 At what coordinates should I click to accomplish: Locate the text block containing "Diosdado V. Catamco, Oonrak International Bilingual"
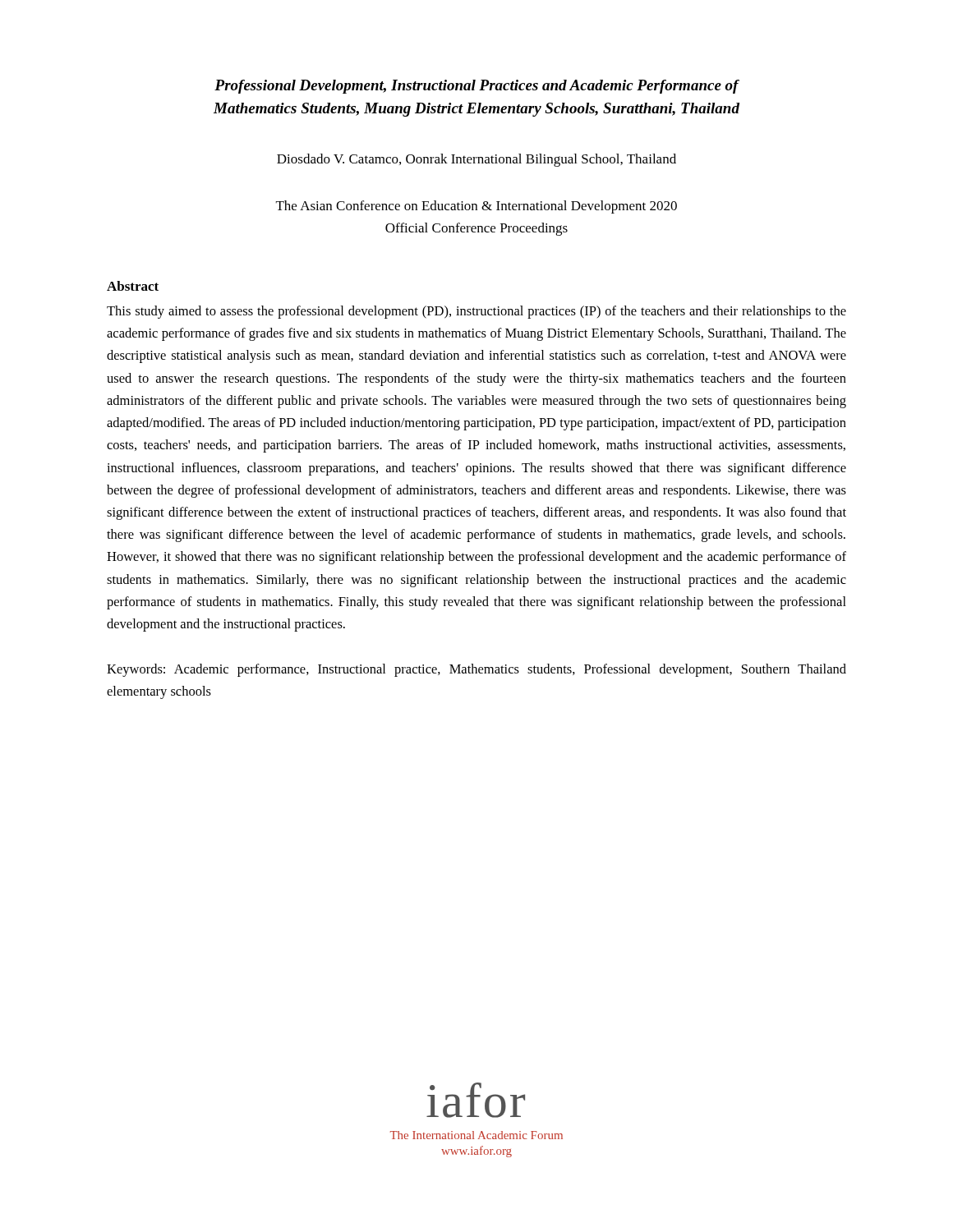click(x=476, y=159)
